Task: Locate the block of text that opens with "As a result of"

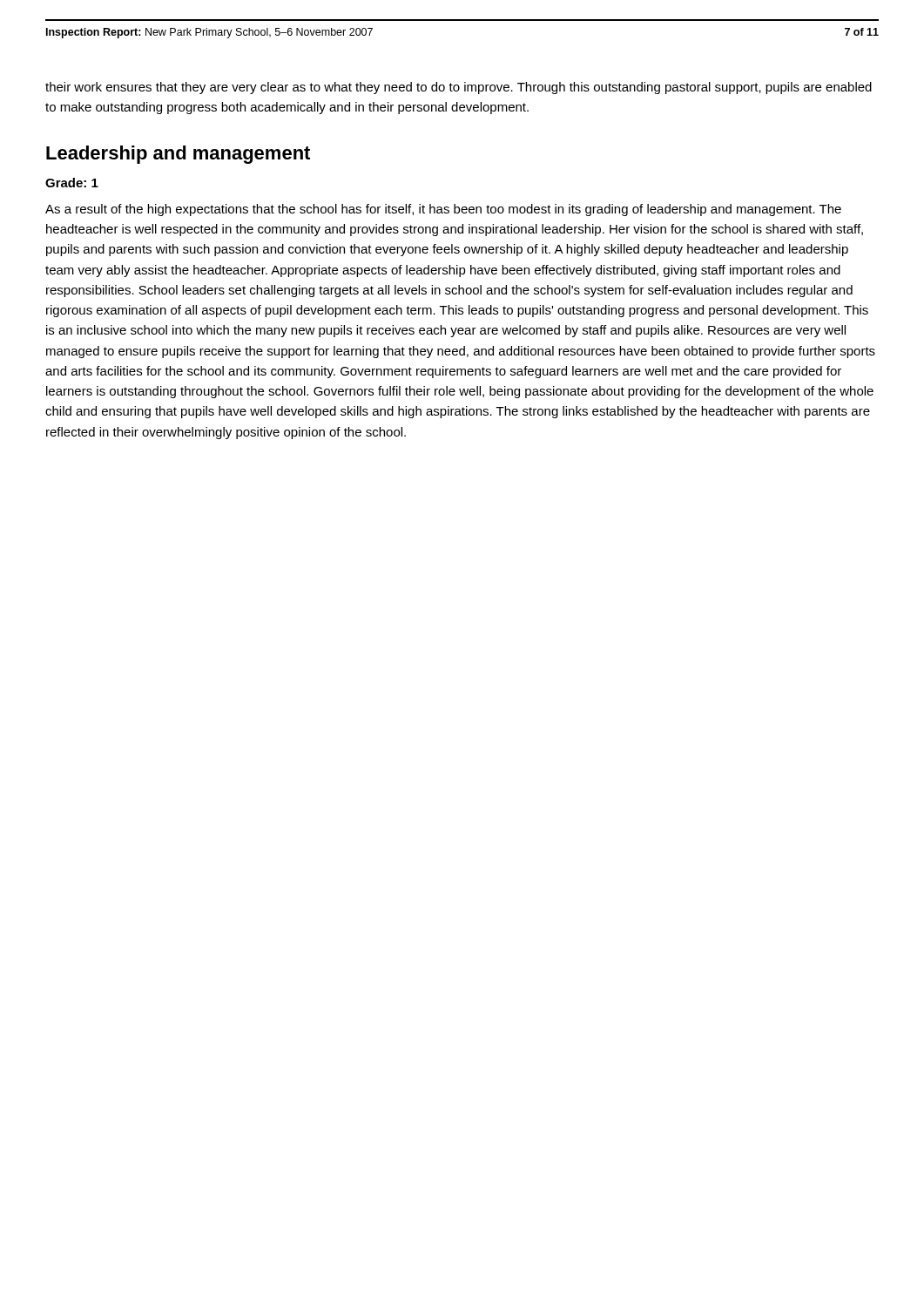Action: point(460,320)
